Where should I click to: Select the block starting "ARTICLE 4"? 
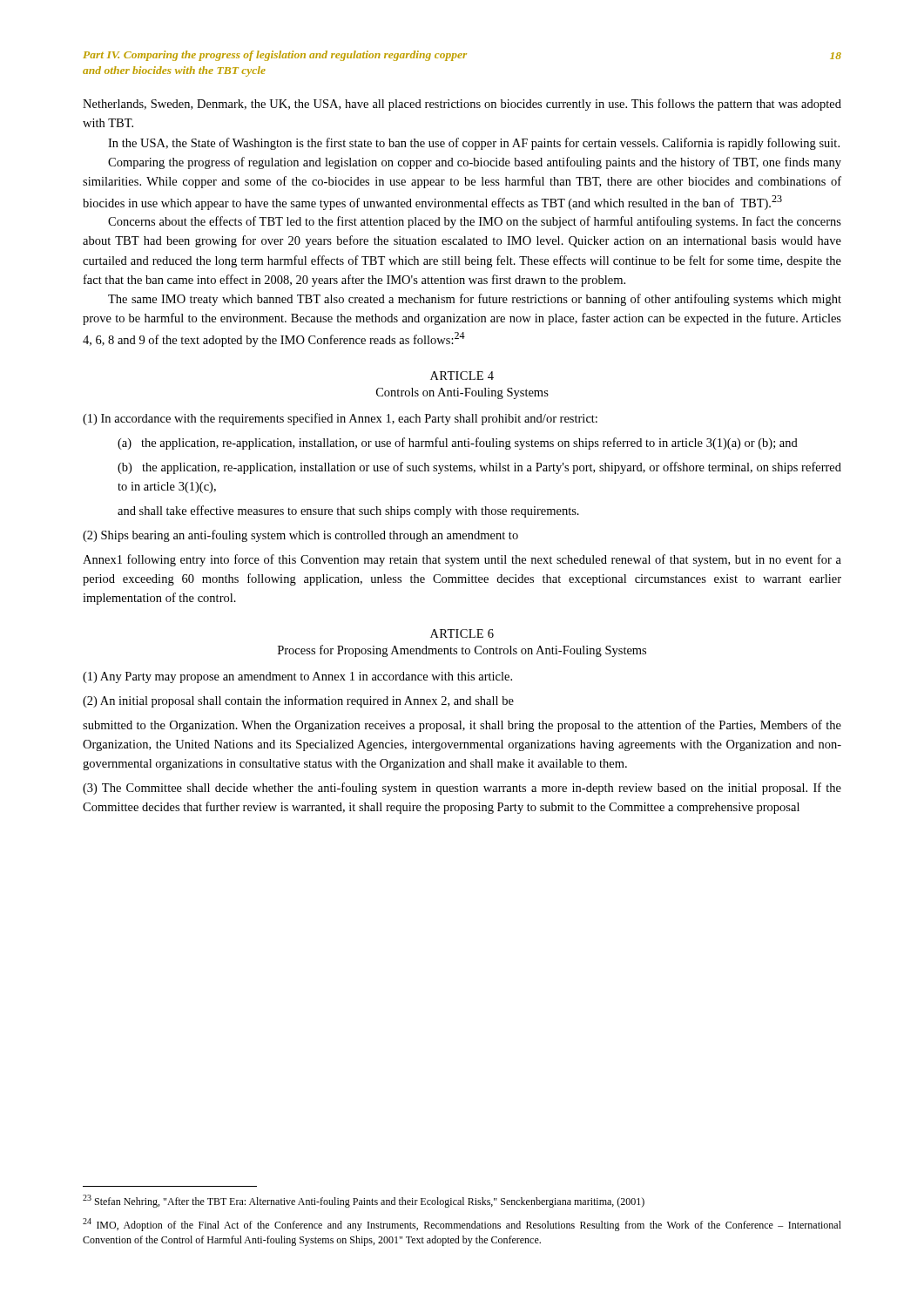pos(462,375)
